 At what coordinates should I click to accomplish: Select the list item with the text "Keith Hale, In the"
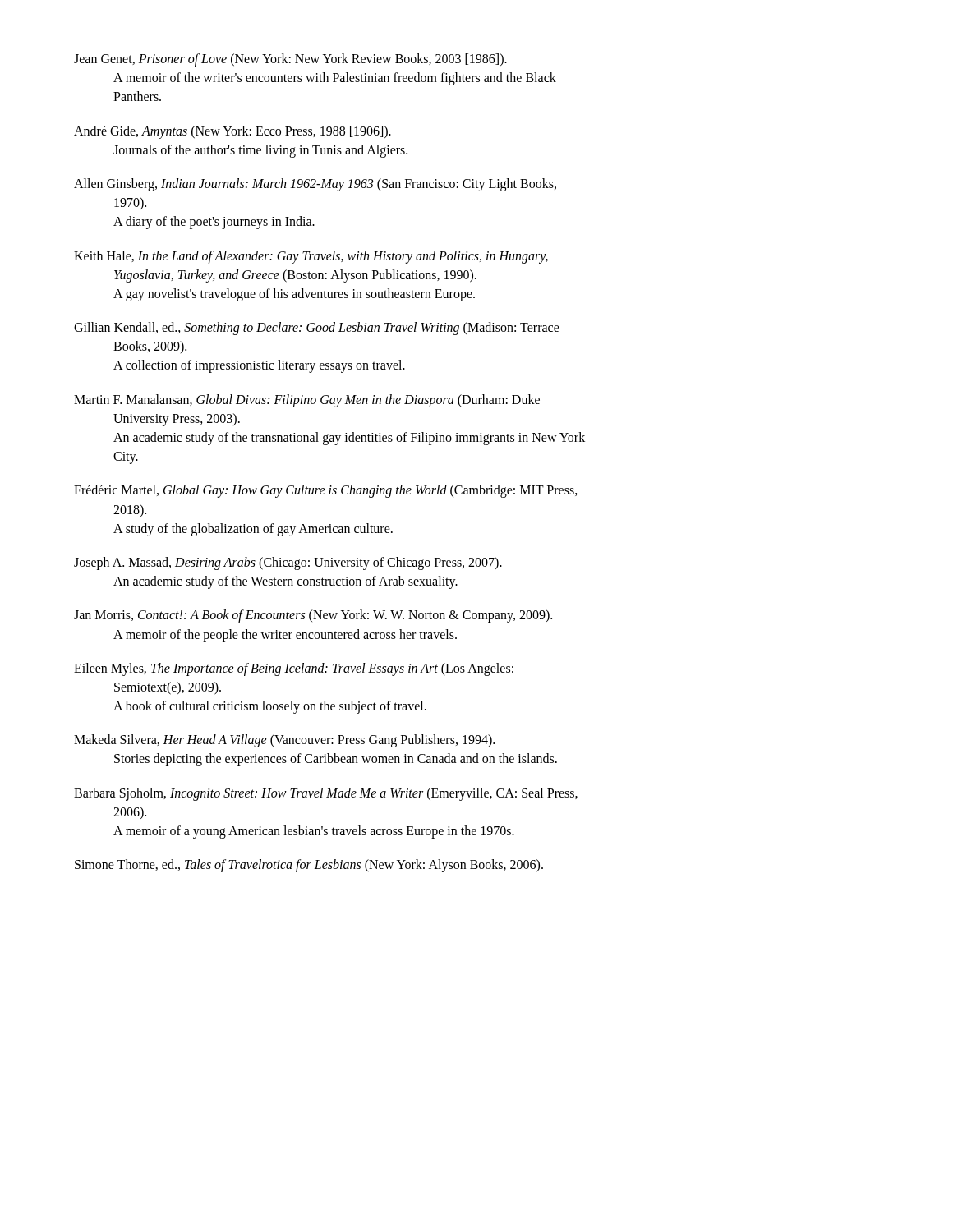click(476, 275)
